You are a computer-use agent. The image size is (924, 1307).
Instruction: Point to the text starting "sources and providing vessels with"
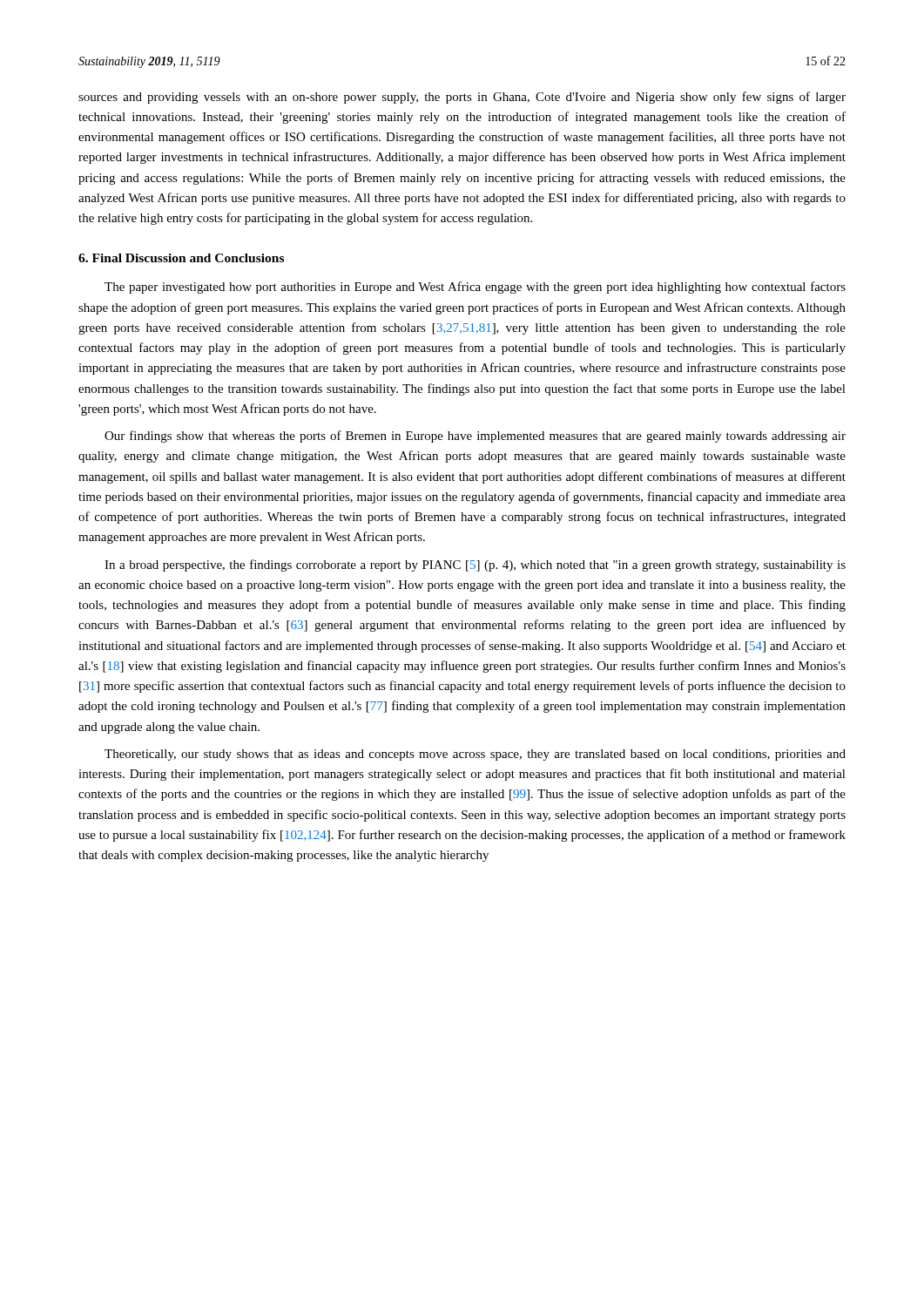[x=462, y=158]
